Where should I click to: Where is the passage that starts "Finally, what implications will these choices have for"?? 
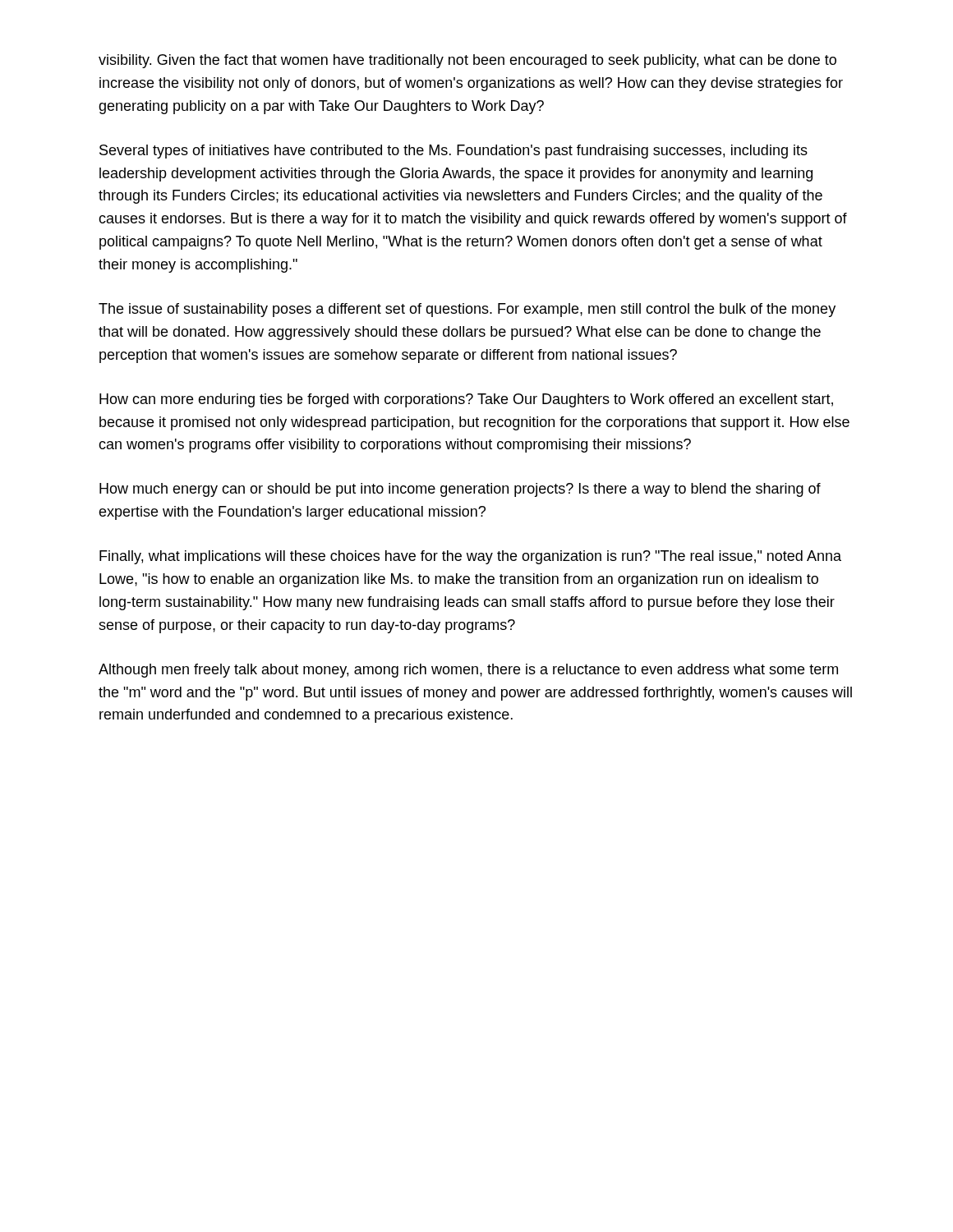pos(470,591)
